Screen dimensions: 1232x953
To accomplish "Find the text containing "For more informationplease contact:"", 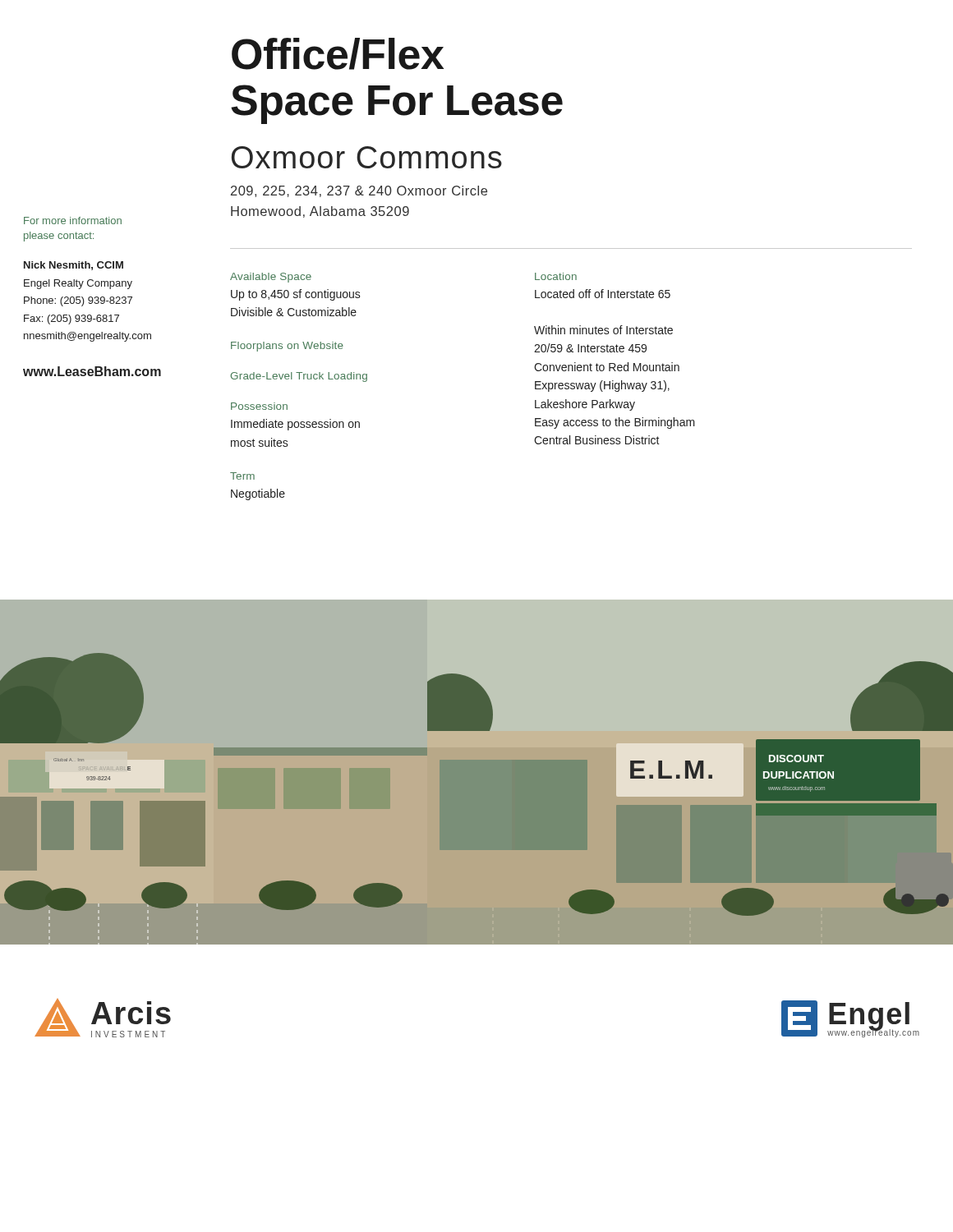I will 73,228.
